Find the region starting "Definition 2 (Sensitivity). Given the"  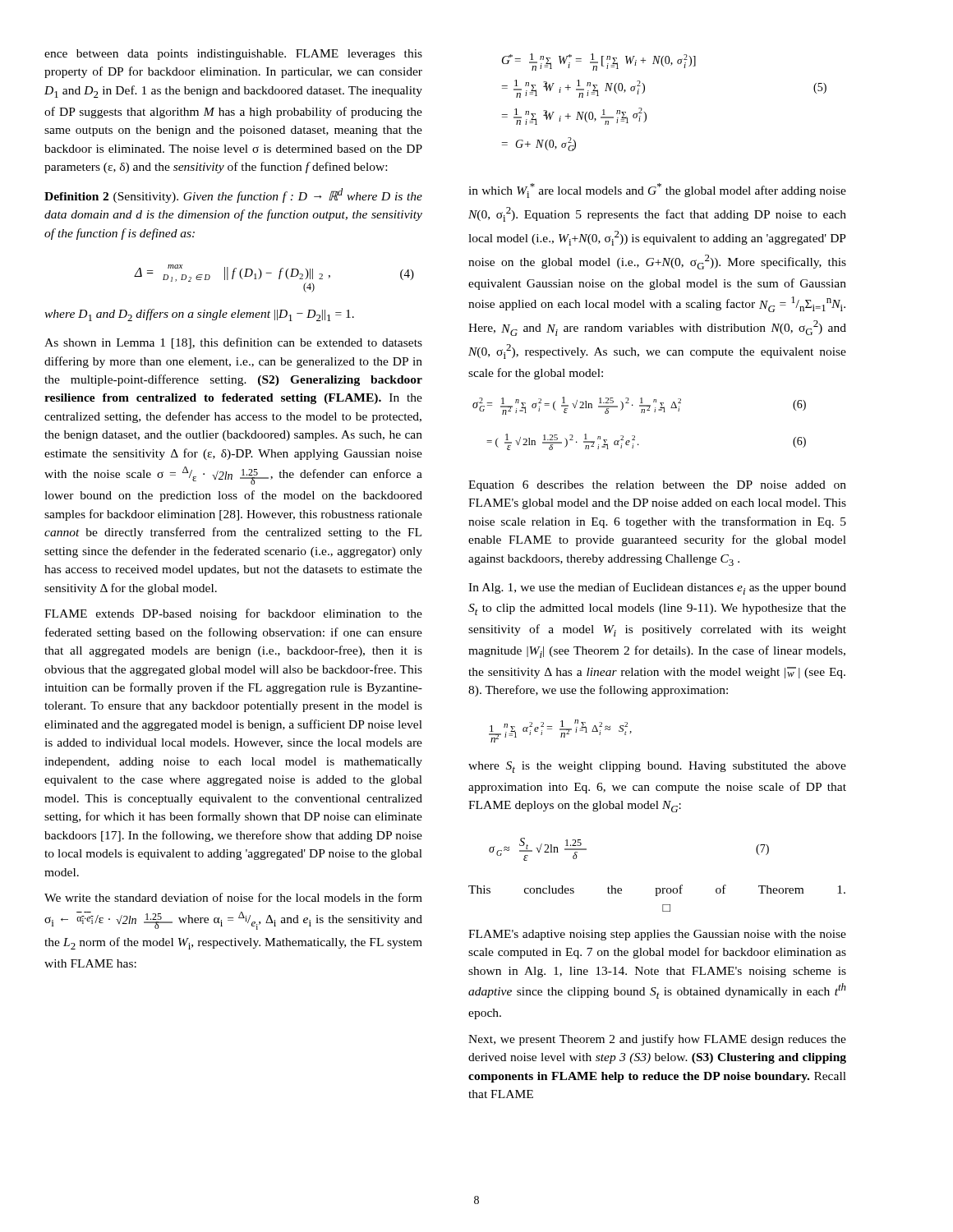click(233, 214)
